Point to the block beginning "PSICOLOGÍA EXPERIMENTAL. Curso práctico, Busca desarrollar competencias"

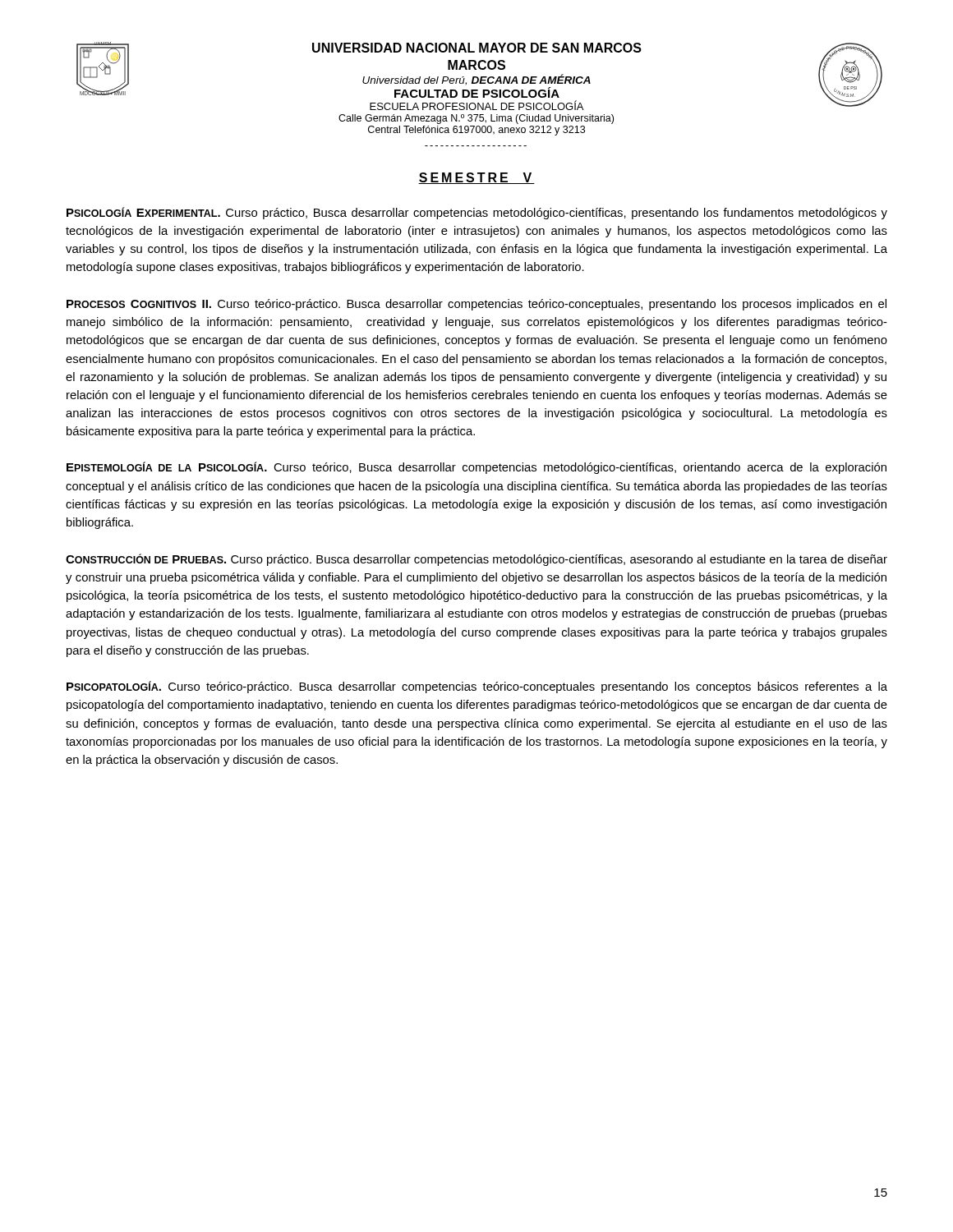476,239
